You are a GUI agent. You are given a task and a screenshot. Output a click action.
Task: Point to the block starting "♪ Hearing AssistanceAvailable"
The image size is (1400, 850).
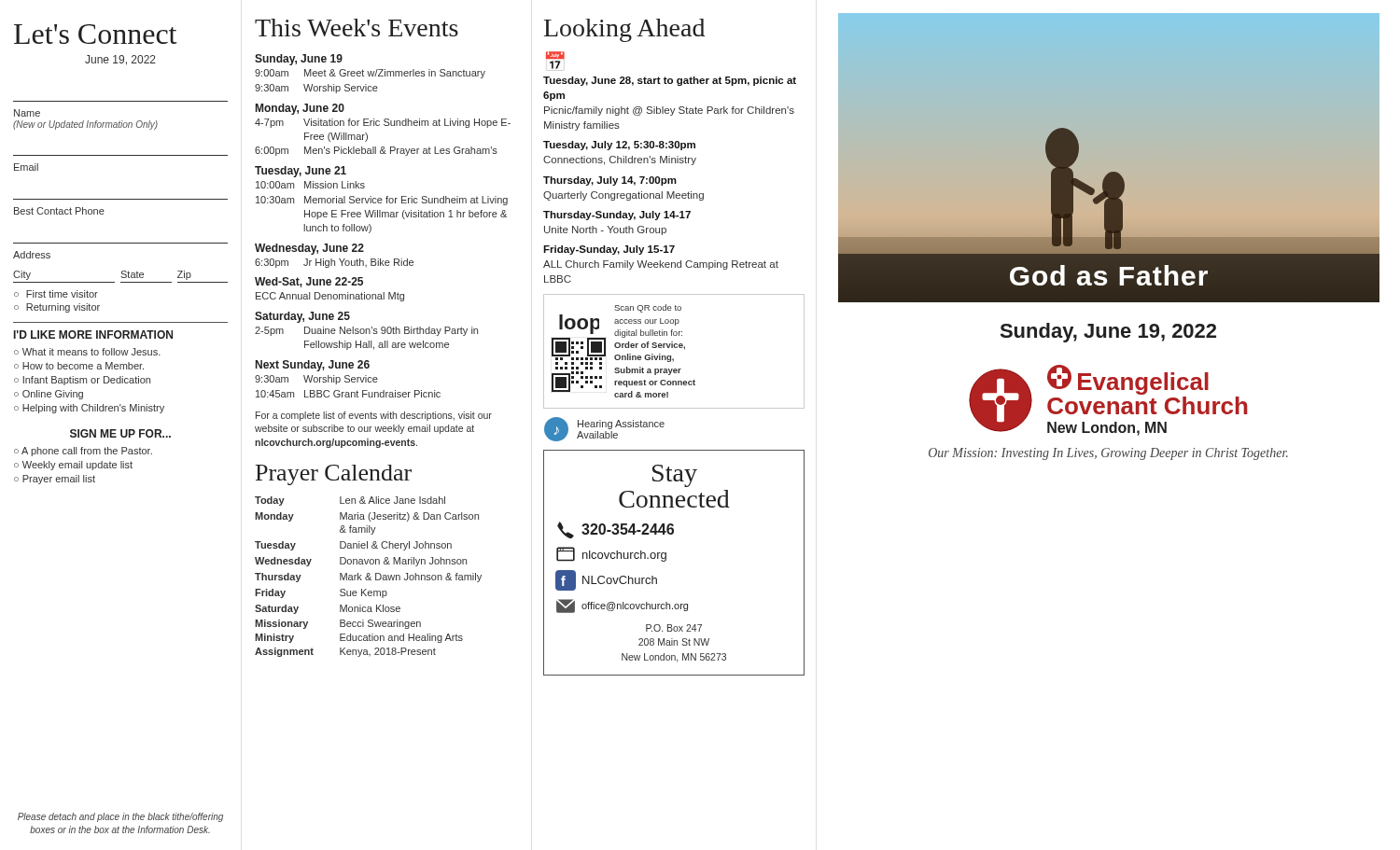(x=604, y=429)
